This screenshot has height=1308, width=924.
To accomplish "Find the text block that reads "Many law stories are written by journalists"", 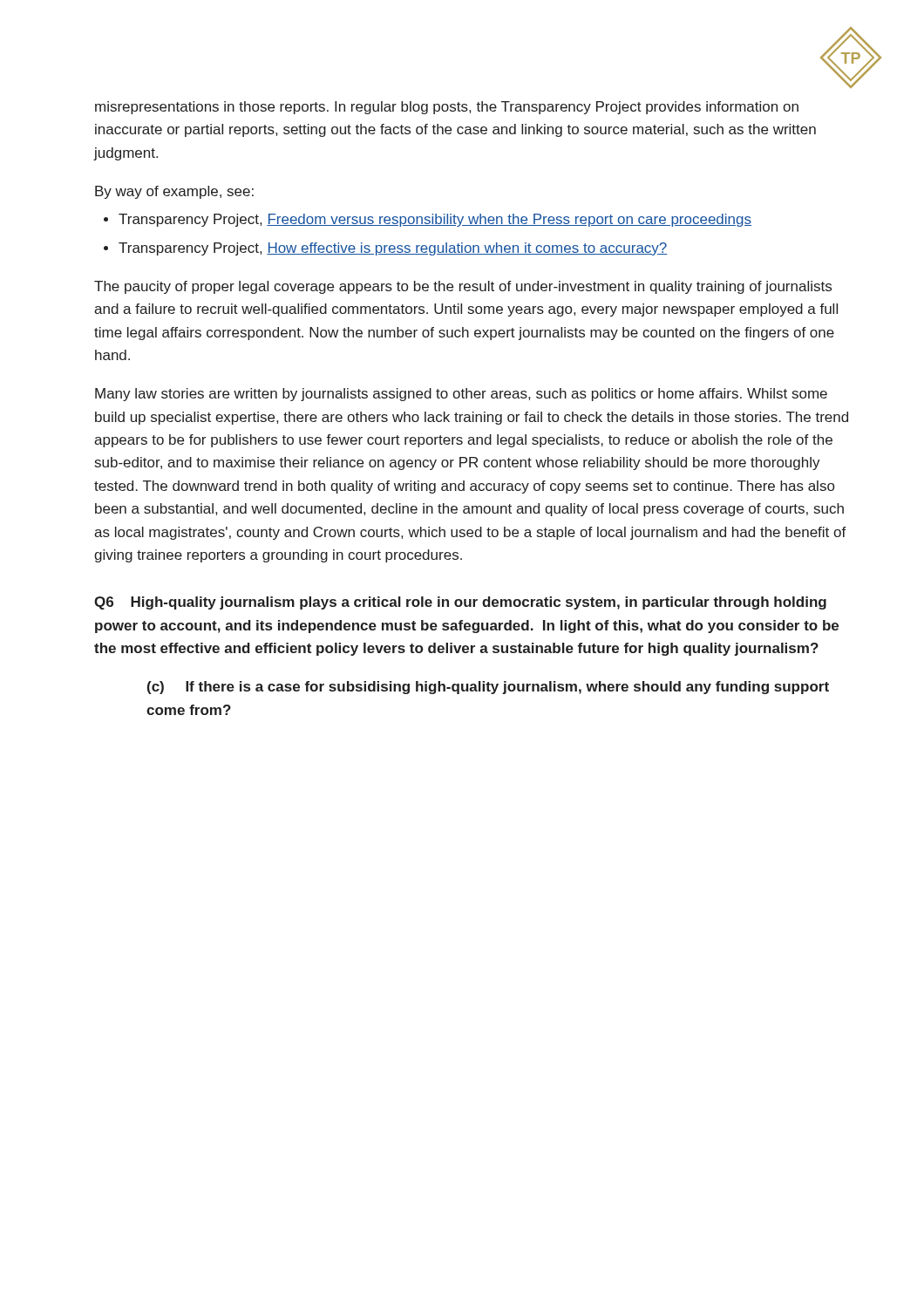I will [x=472, y=475].
